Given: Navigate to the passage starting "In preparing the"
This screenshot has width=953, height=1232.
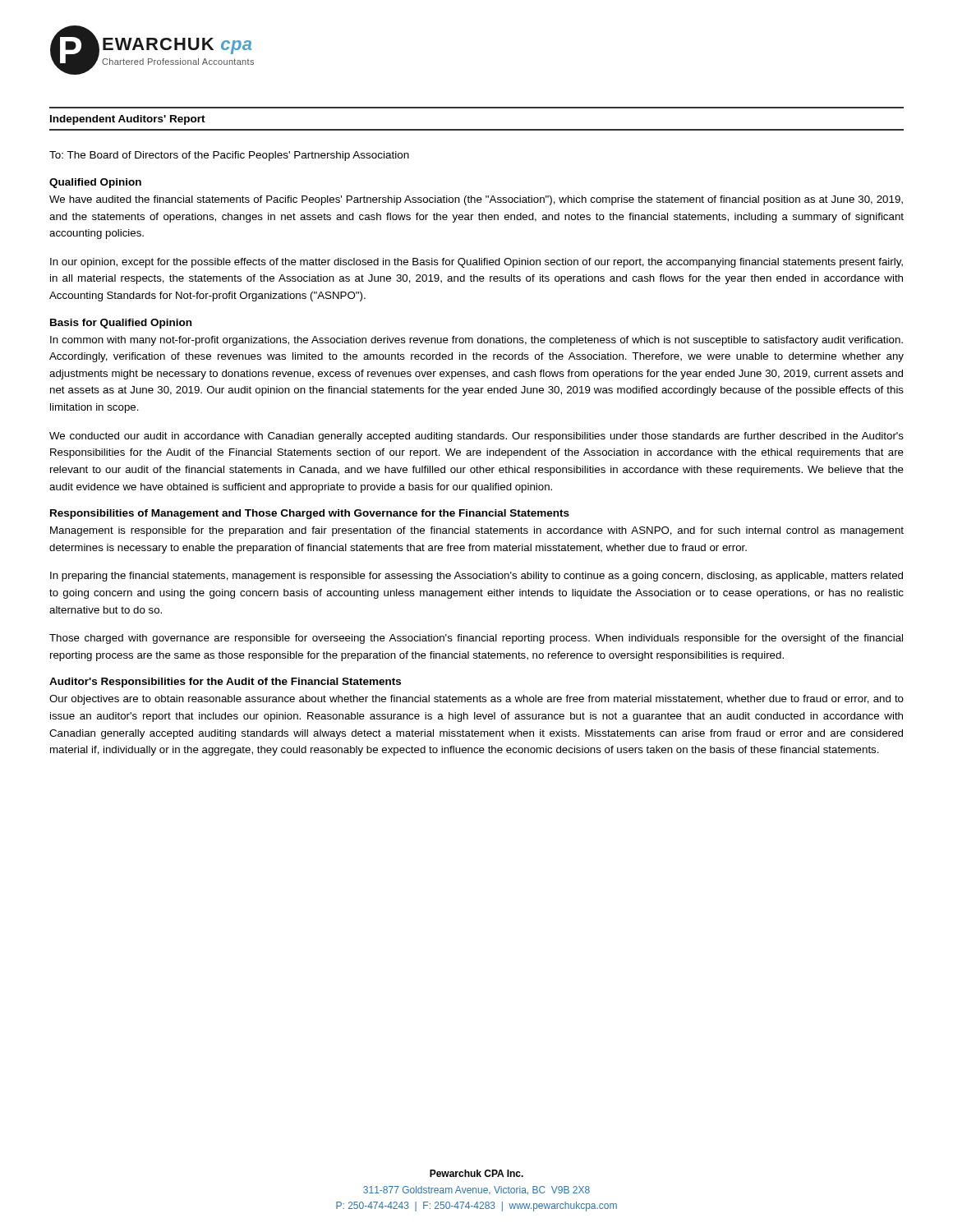Looking at the screenshot, I should pyautogui.click(x=476, y=593).
